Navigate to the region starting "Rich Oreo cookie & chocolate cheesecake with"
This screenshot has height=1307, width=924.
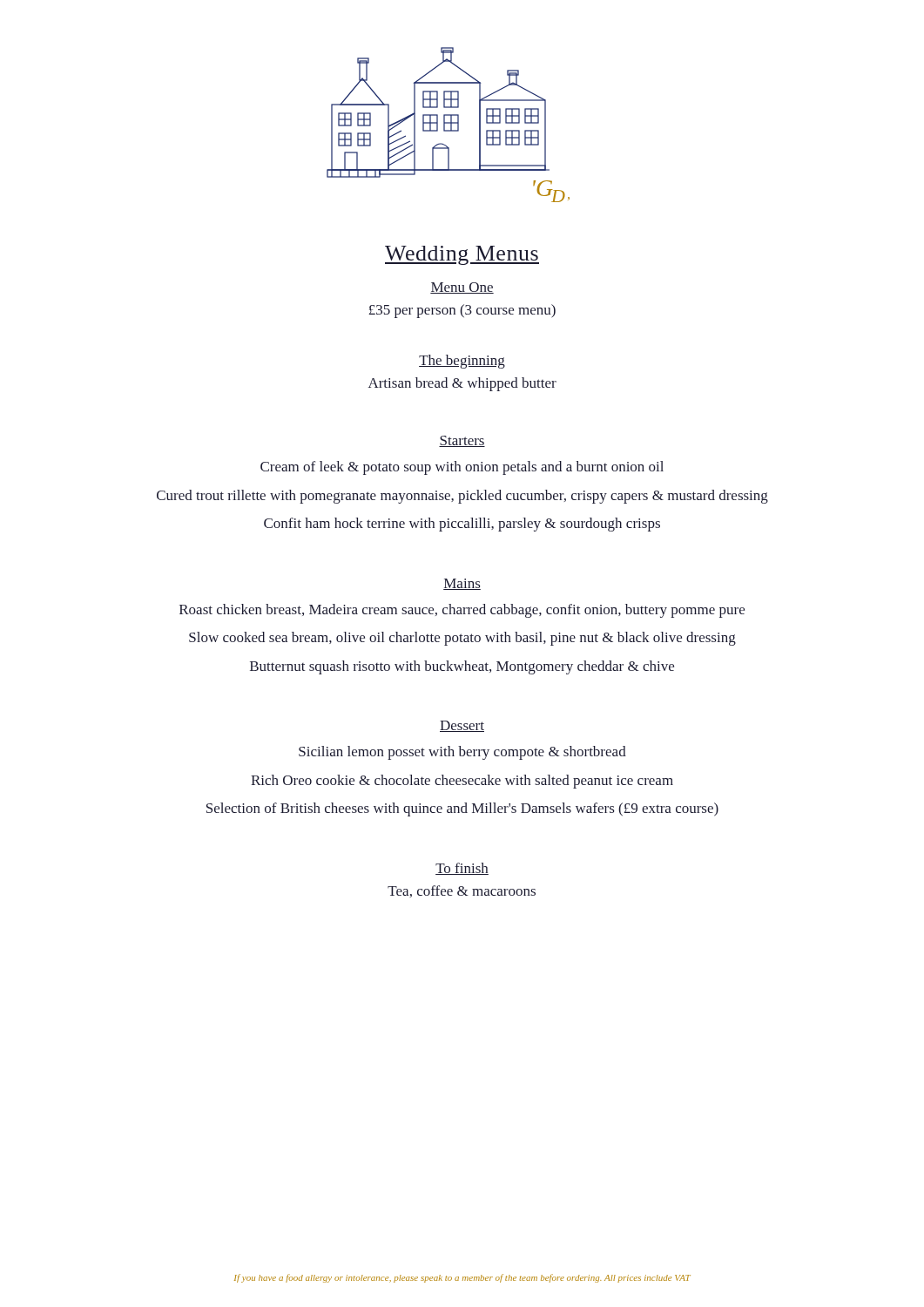pyautogui.click(x=462, y=780)
